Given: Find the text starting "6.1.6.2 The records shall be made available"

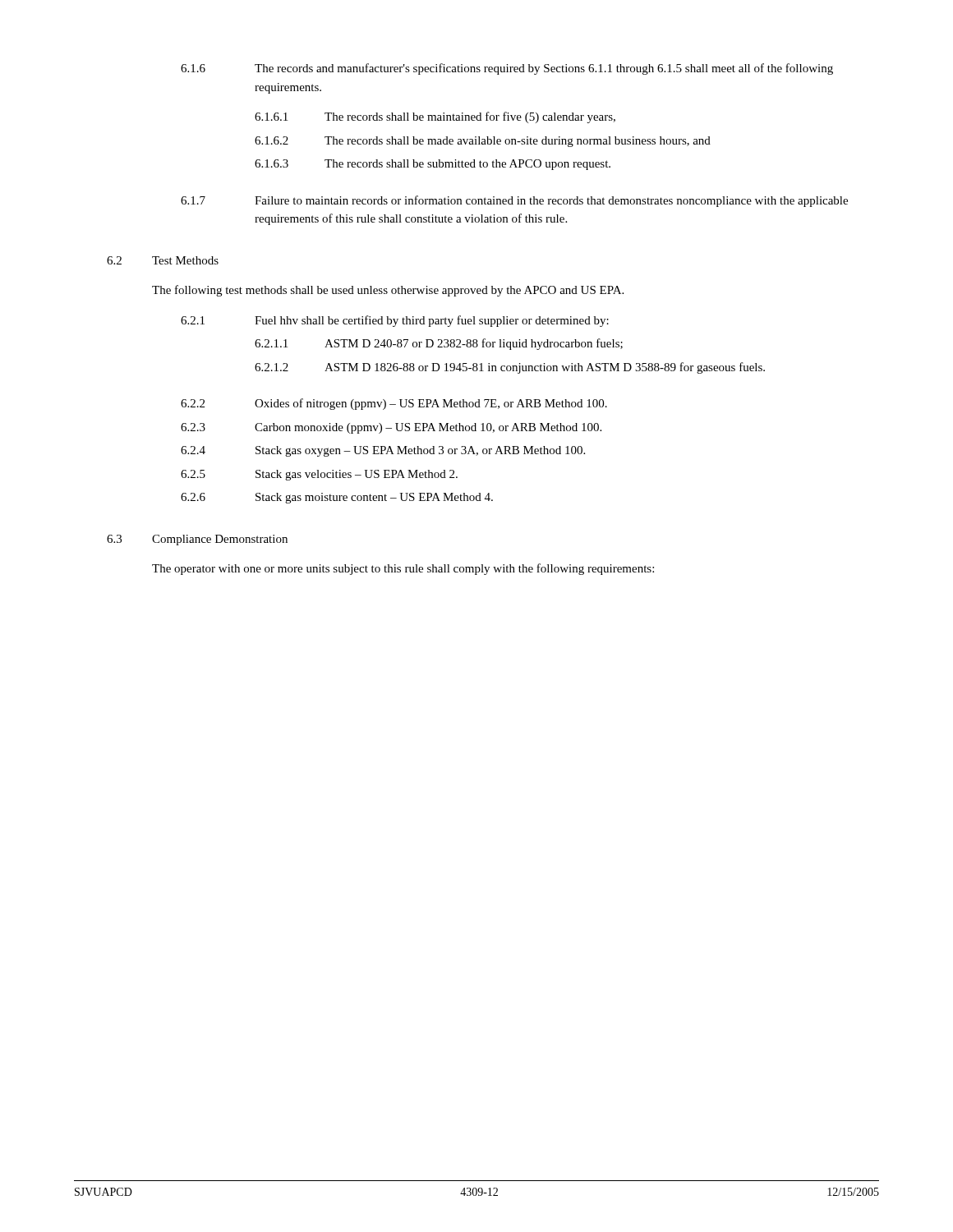Looking at the screenshot, I should [x=567, y=140].
